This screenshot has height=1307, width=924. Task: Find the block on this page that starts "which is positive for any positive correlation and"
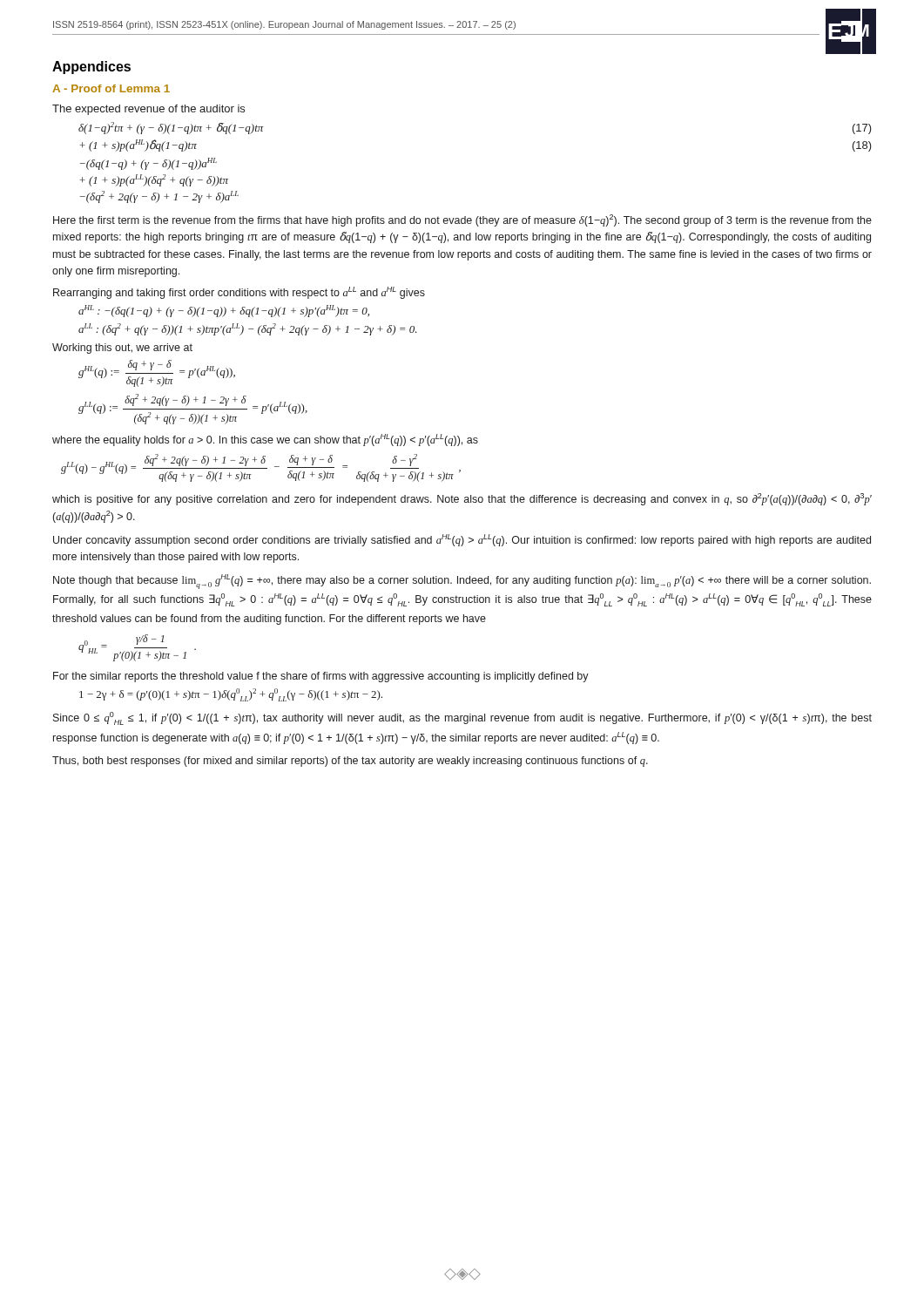tap(462, 507)
